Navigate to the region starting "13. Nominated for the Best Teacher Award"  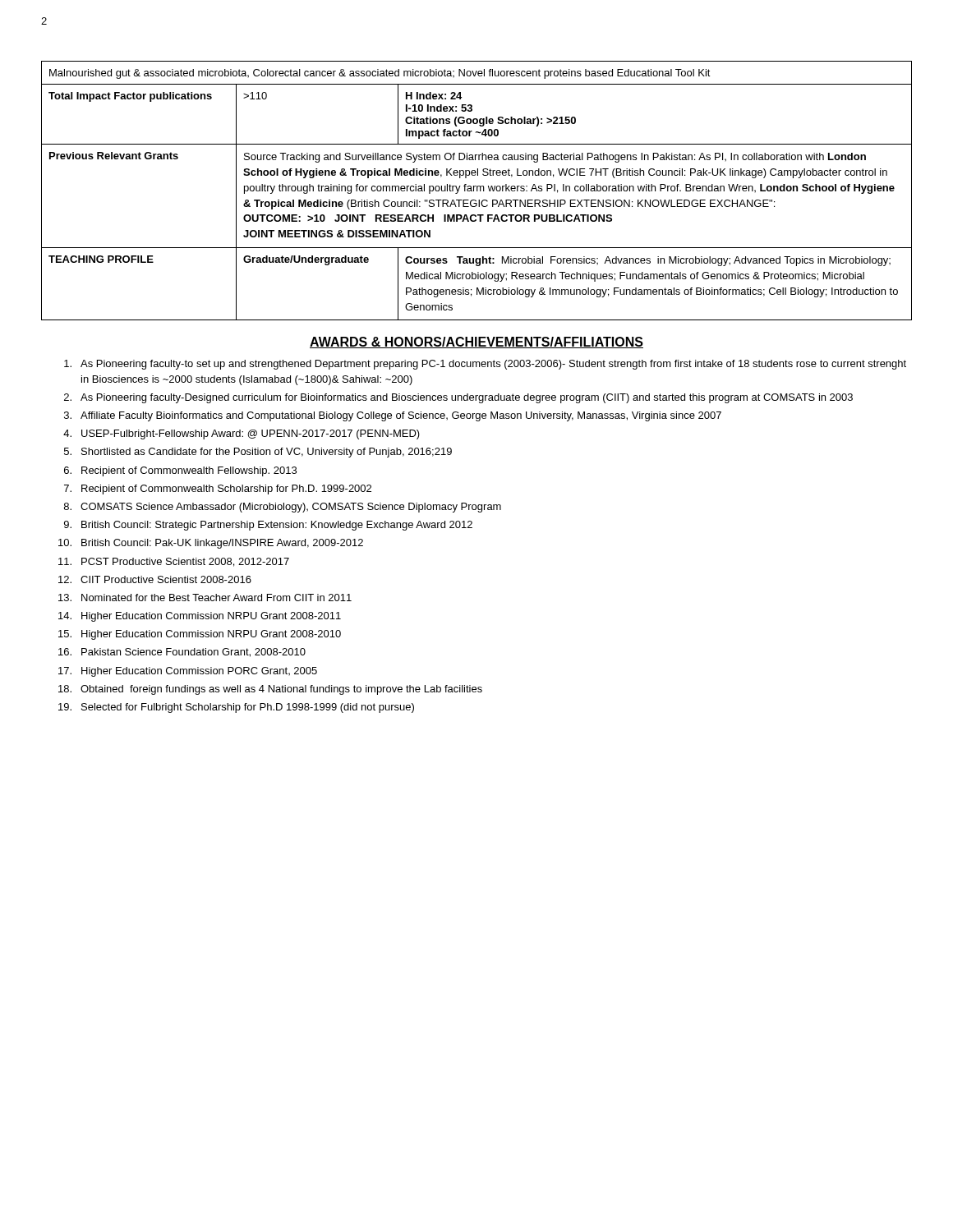[x=205, y=598]
